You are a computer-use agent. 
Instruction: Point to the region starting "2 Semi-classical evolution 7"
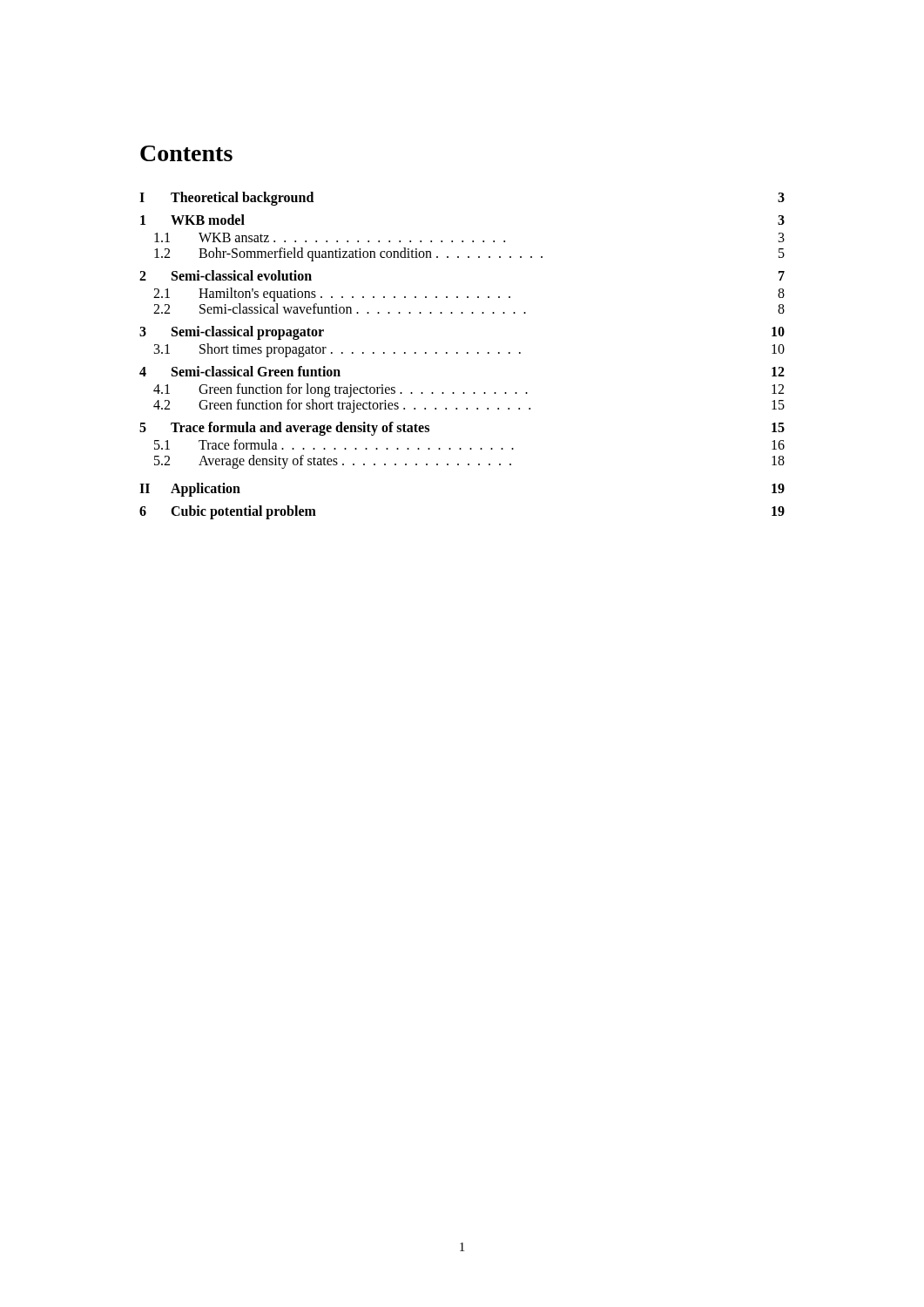tap(239, 275)
